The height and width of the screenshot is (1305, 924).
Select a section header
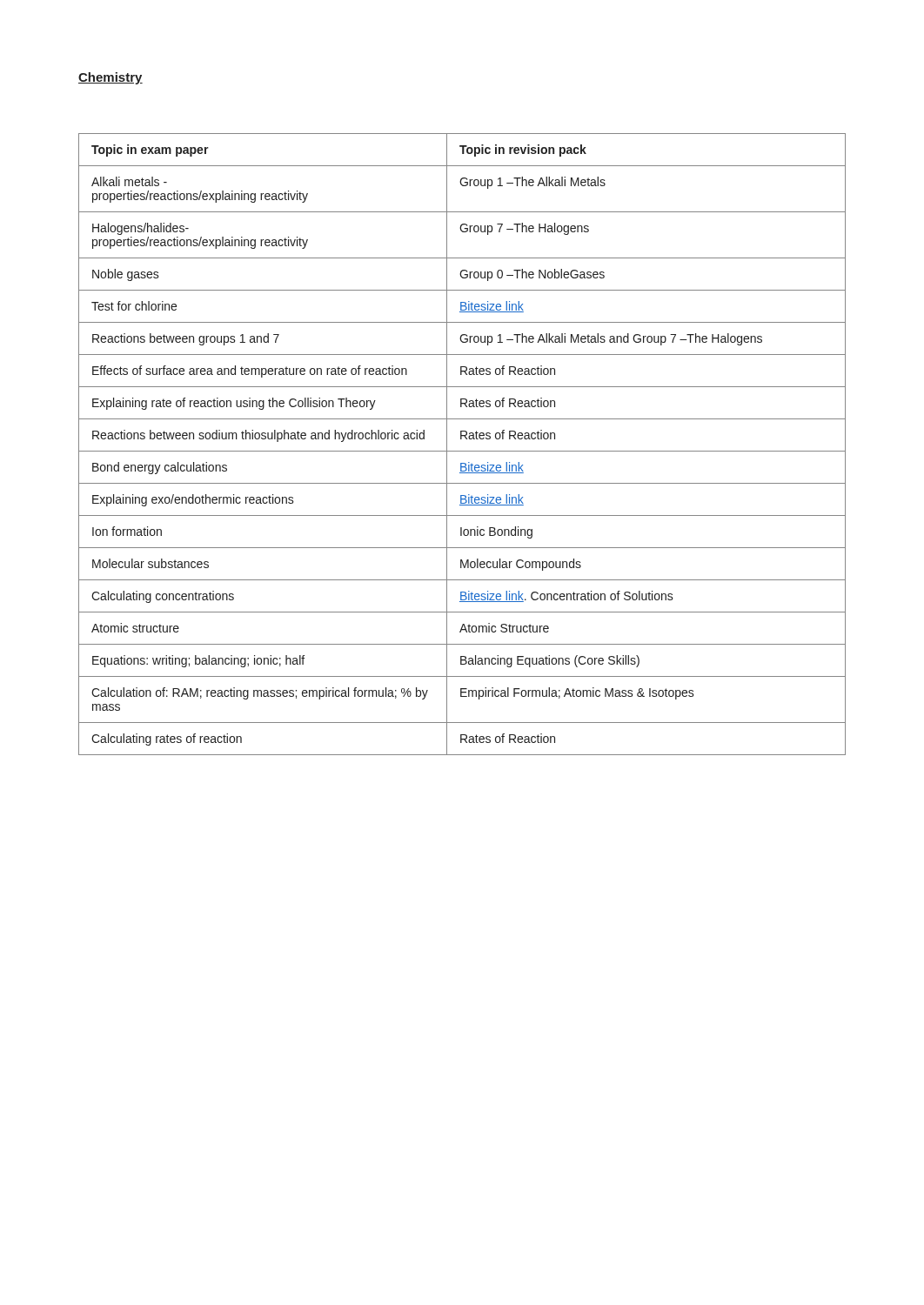110,77
